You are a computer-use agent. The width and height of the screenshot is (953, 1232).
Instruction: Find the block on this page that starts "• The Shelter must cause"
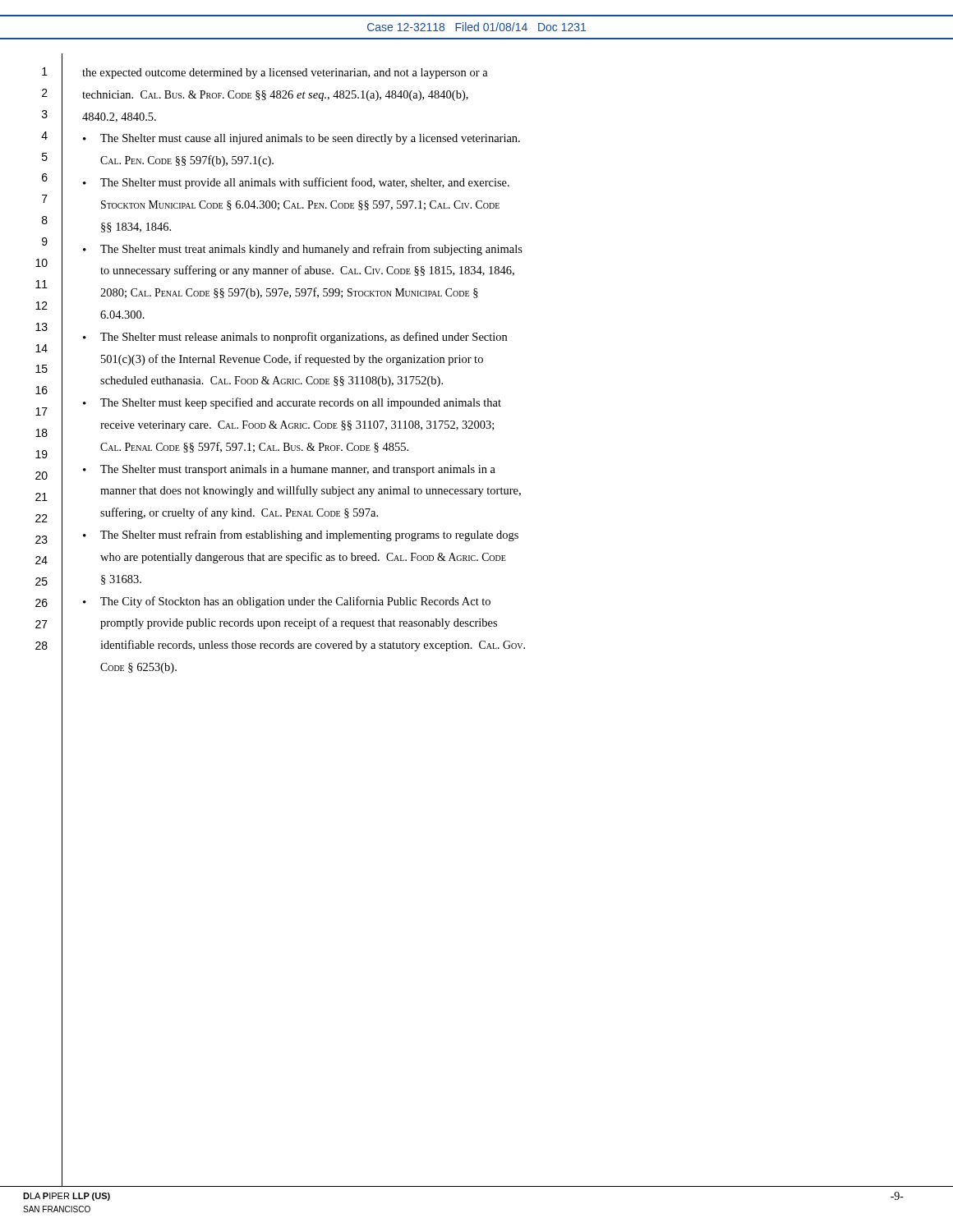pyautogui.click(x=493, y=150)
